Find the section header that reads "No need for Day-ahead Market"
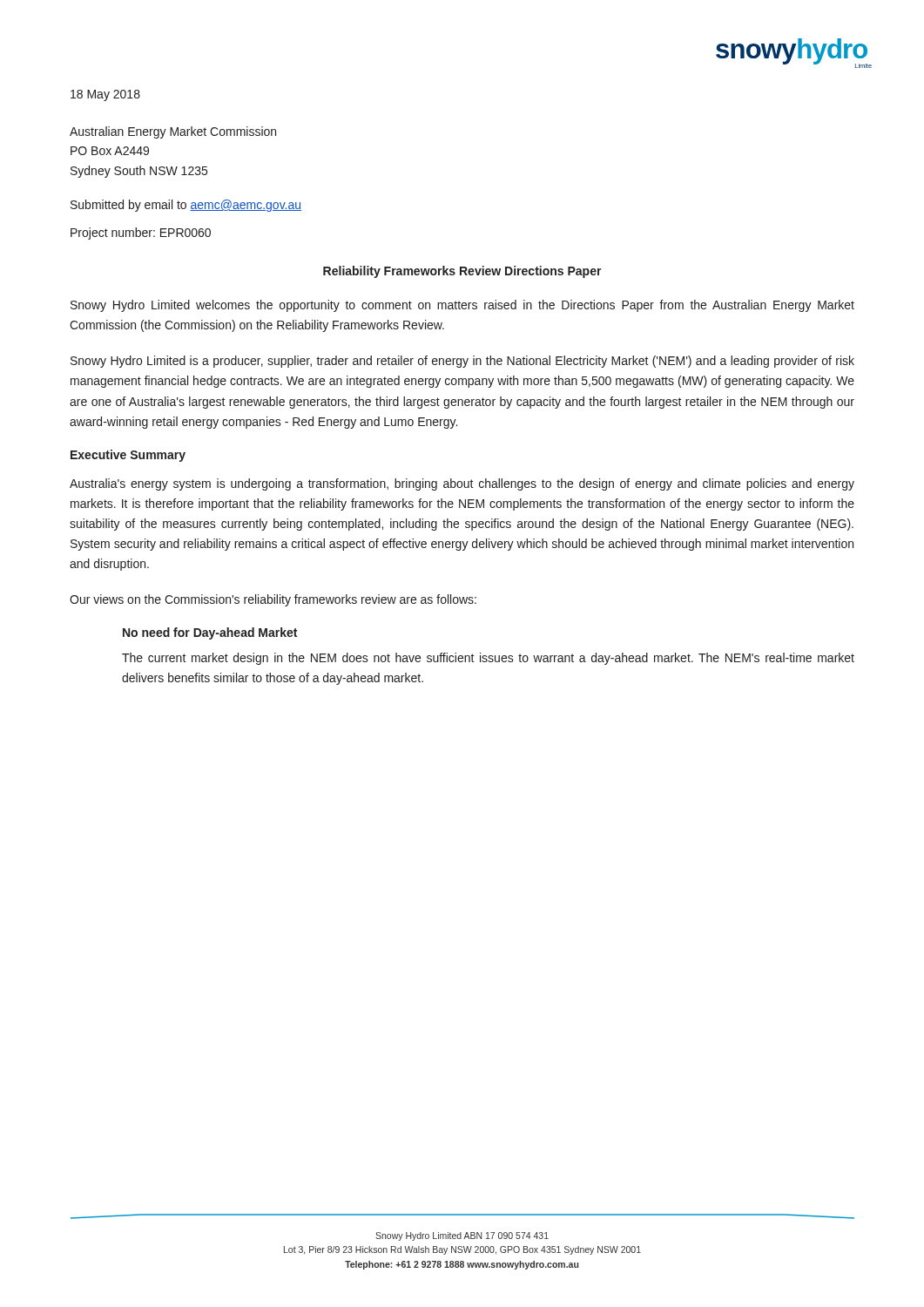 (210, 633)
